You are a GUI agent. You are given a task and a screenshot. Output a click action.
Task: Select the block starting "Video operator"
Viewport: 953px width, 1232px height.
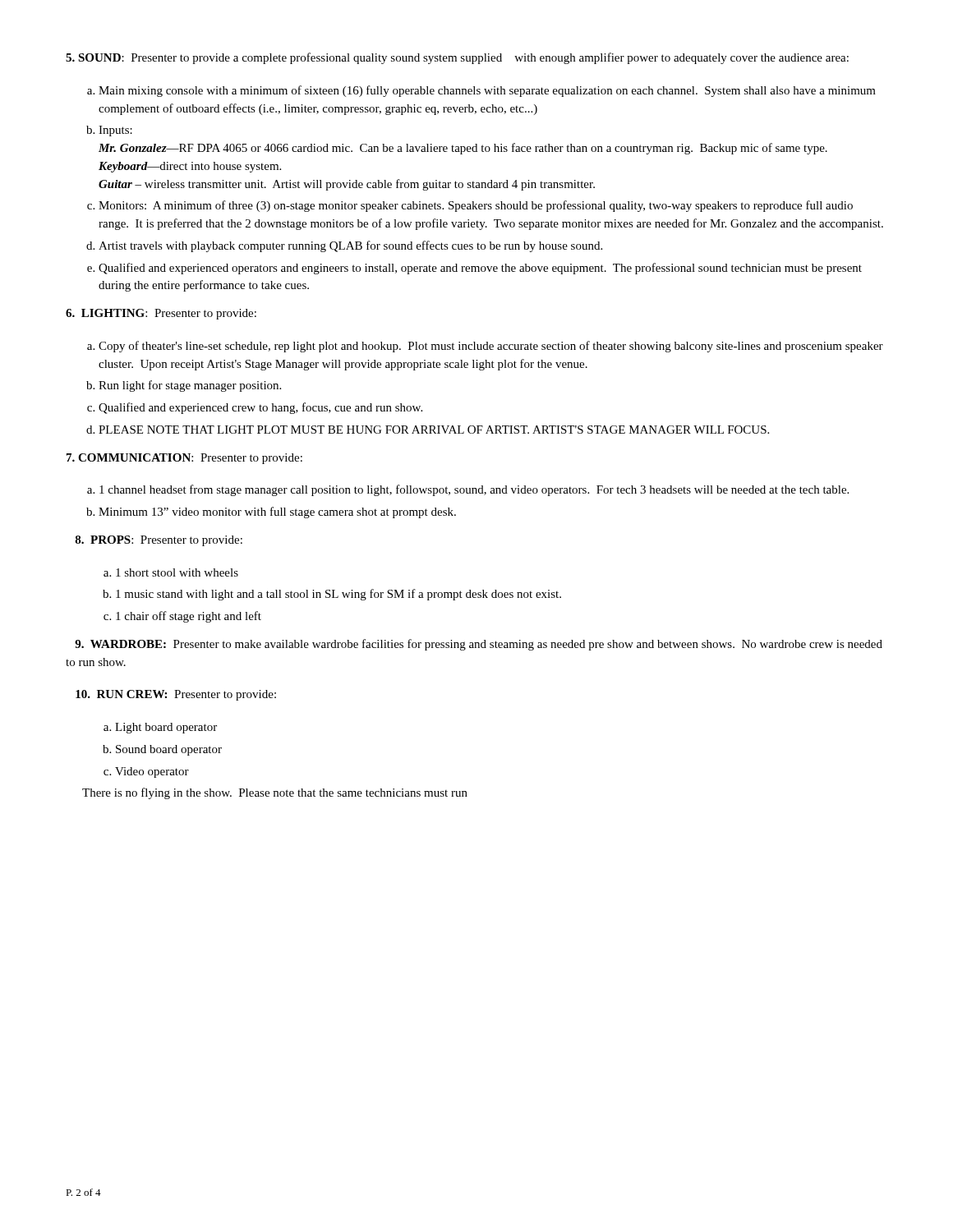pyautogui.click(x=152, y=772)
